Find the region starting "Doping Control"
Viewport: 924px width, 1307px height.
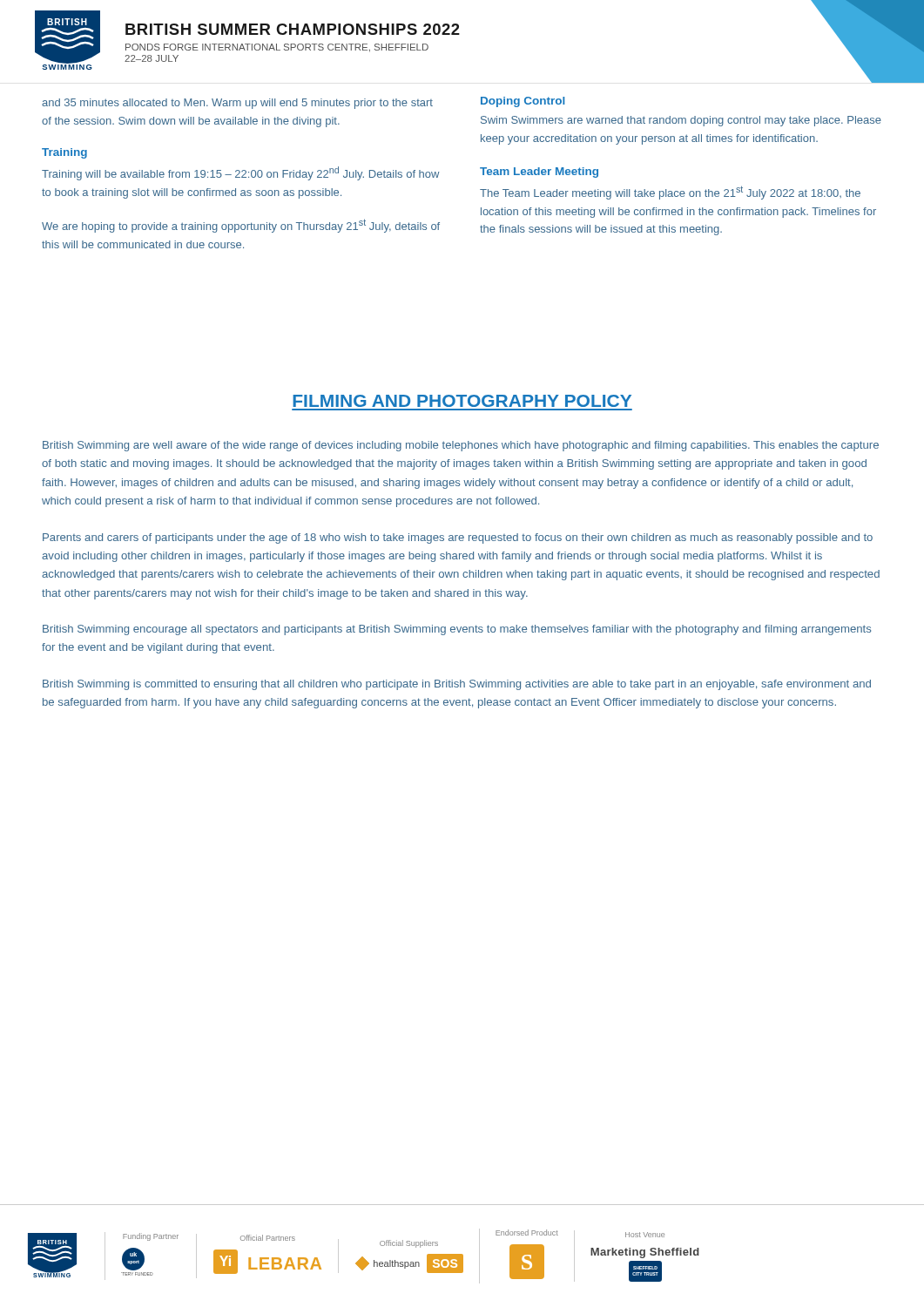(x=523, y=101)
